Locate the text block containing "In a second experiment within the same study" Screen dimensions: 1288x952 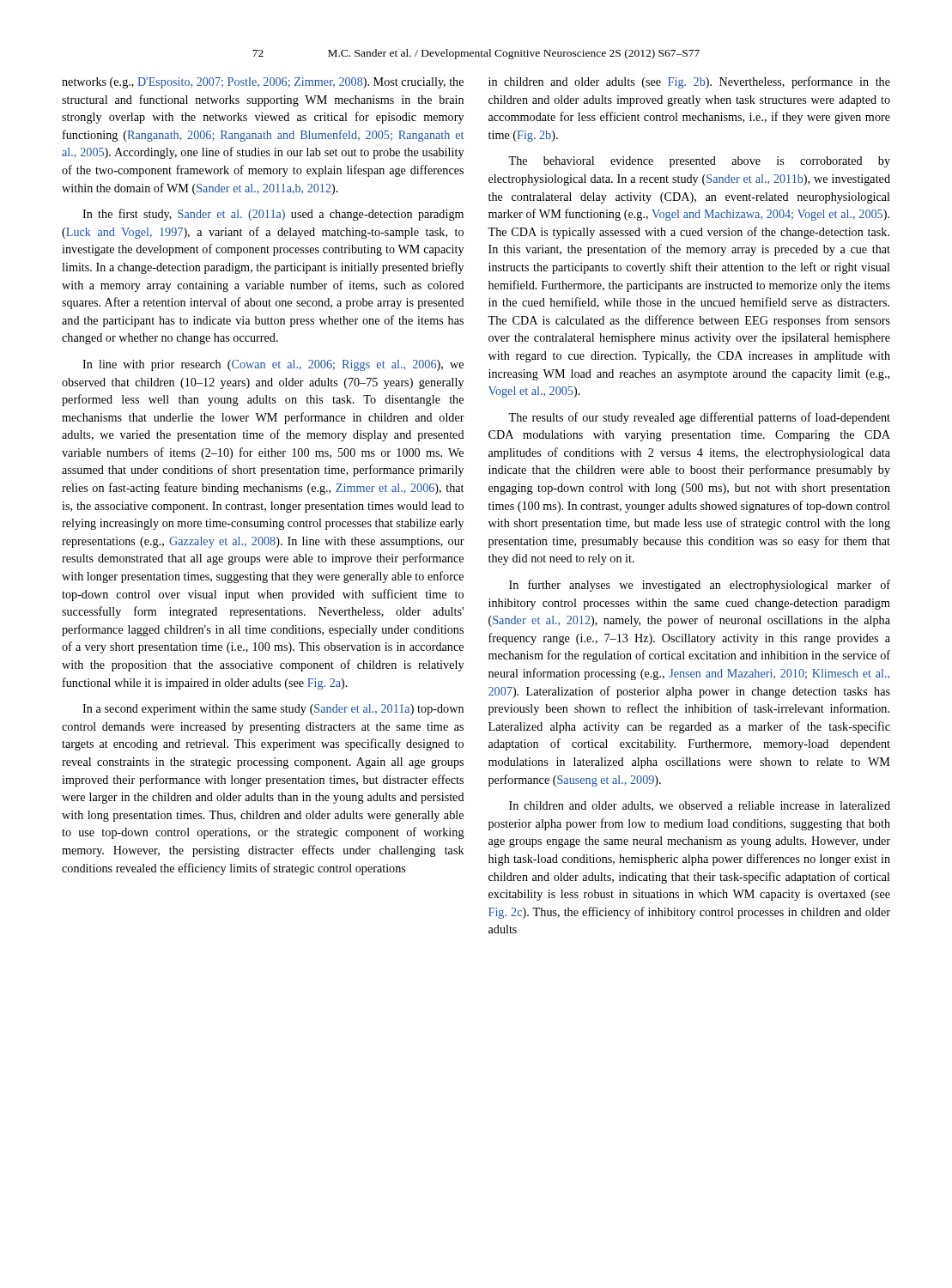[x=263, y=788]
